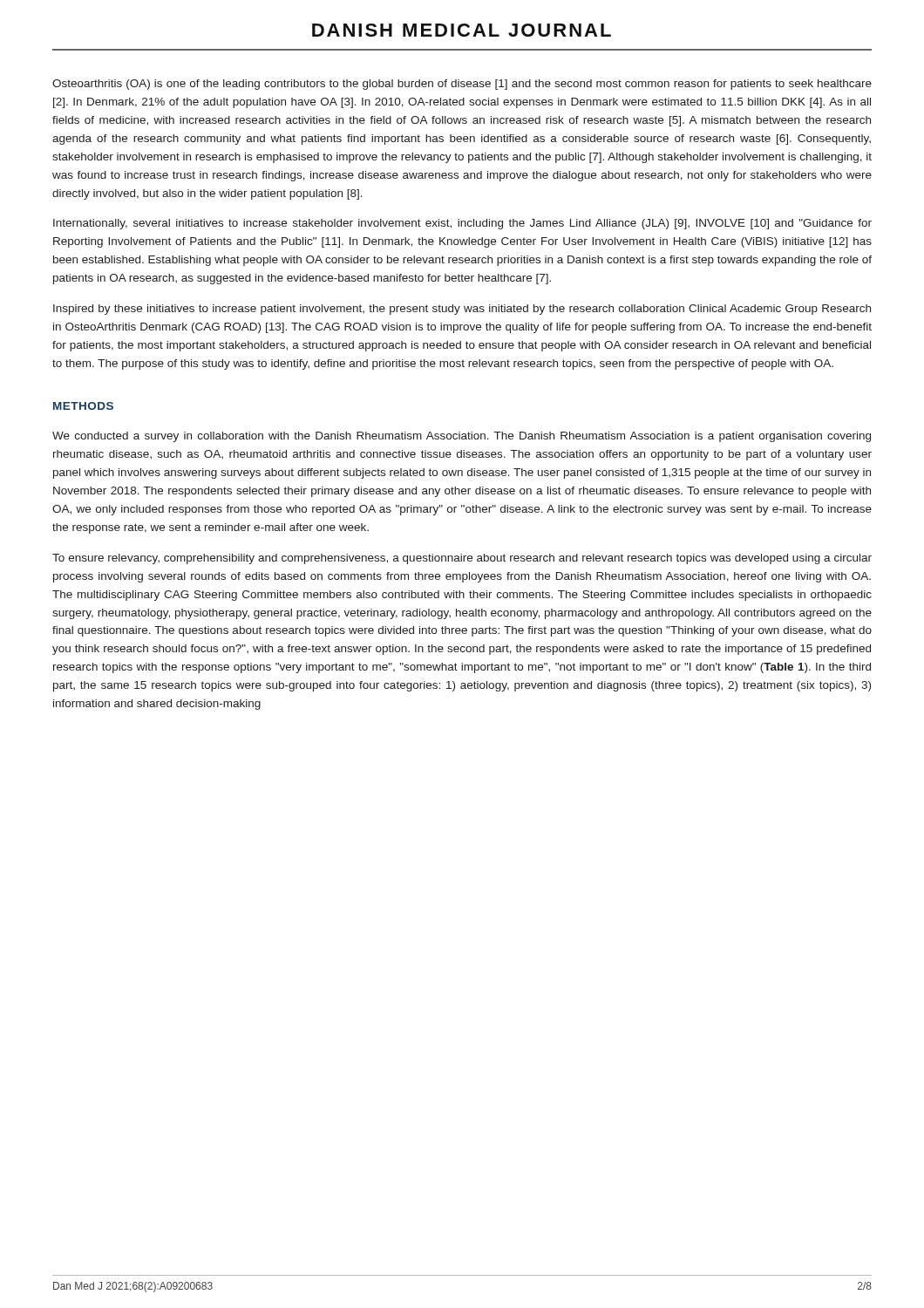The height and width of the screenshot is (1308, 924).
Task: Locate a section header
Action: pos(83,406)
